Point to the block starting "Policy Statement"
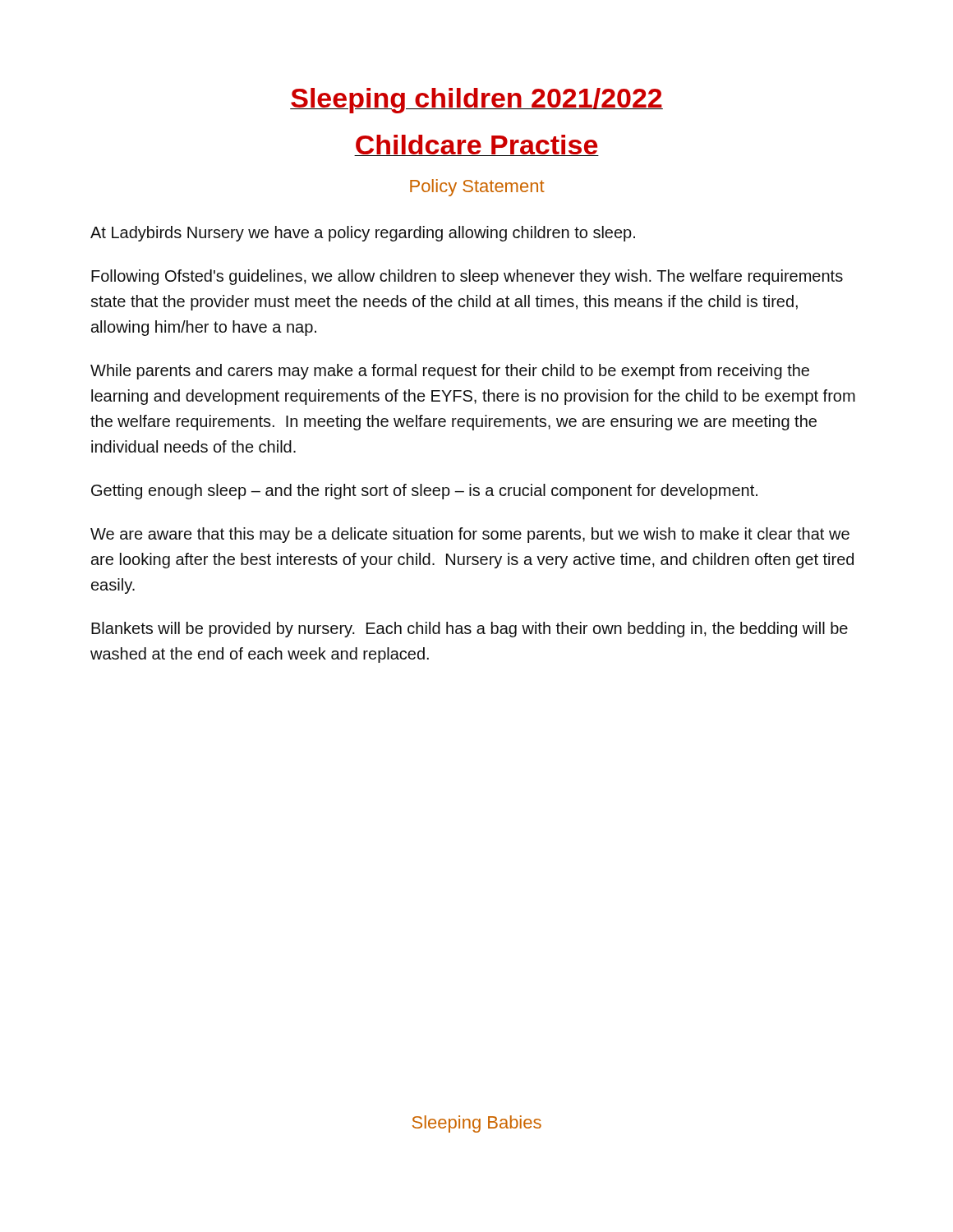This screenshot has height=1232, width=953. tap(476, 186)
